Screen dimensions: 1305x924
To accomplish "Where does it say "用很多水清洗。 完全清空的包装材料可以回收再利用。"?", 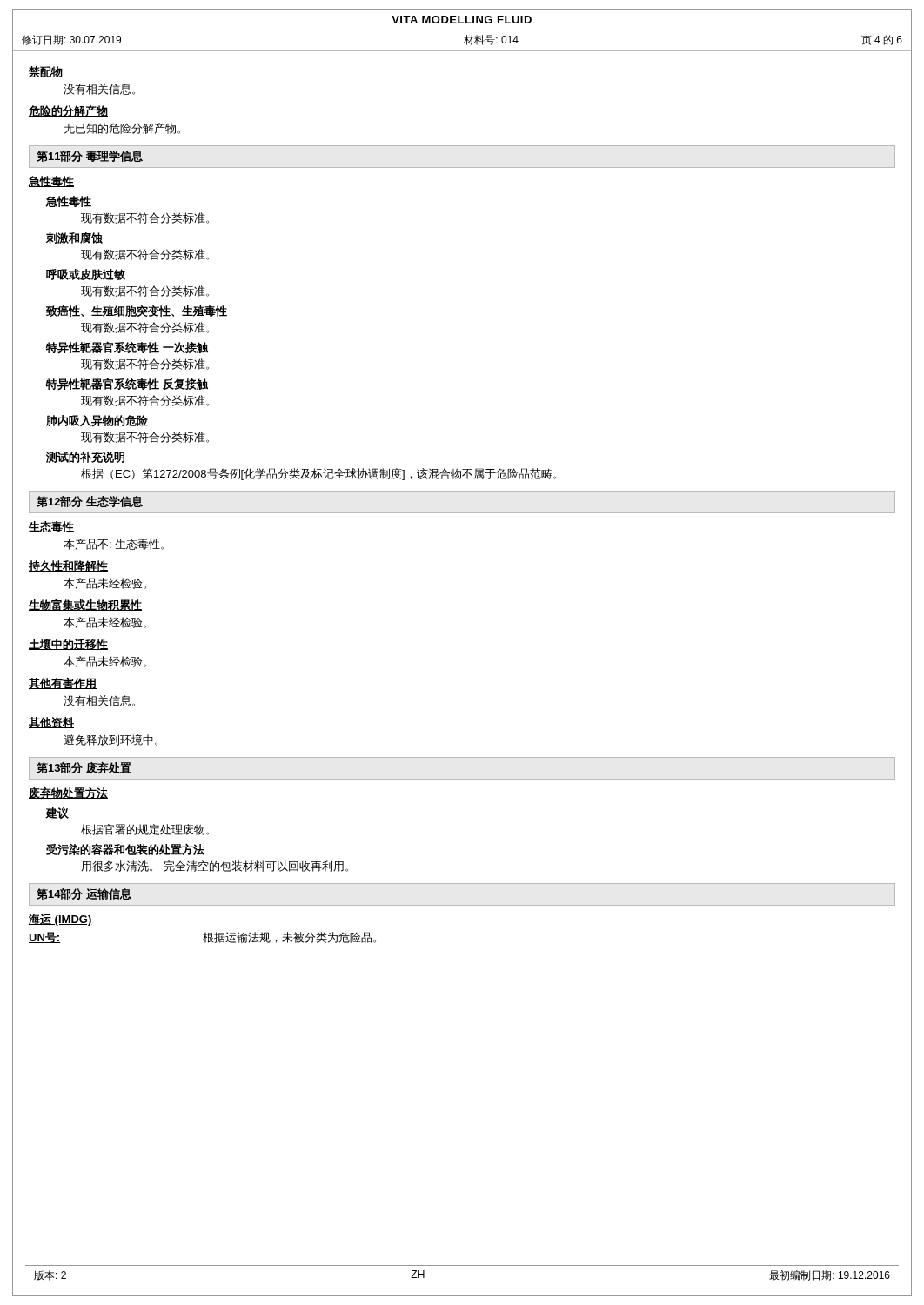I will [218, 866].
